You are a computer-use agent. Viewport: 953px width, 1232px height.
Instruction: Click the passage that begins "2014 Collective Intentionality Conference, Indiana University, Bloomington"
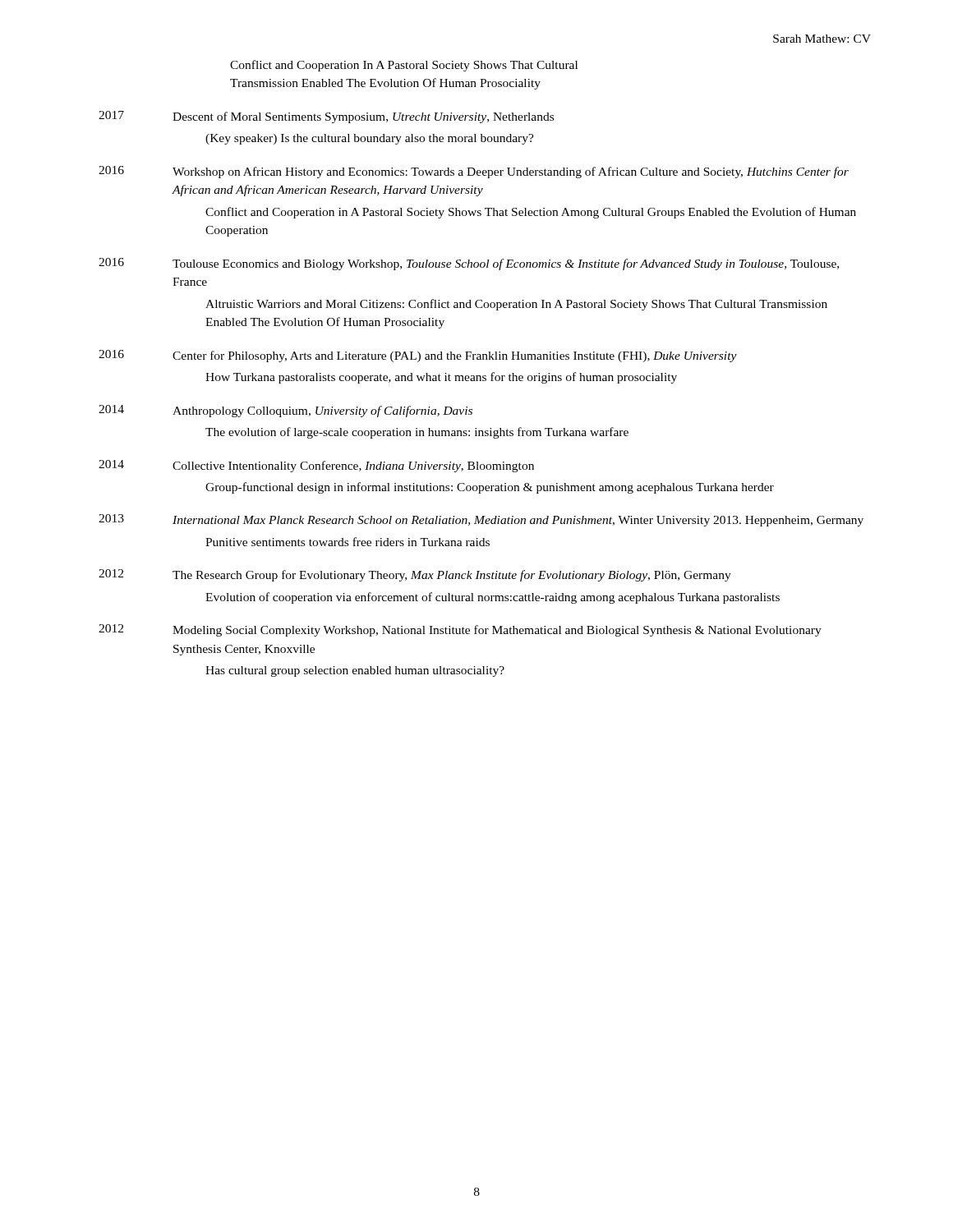485,476
